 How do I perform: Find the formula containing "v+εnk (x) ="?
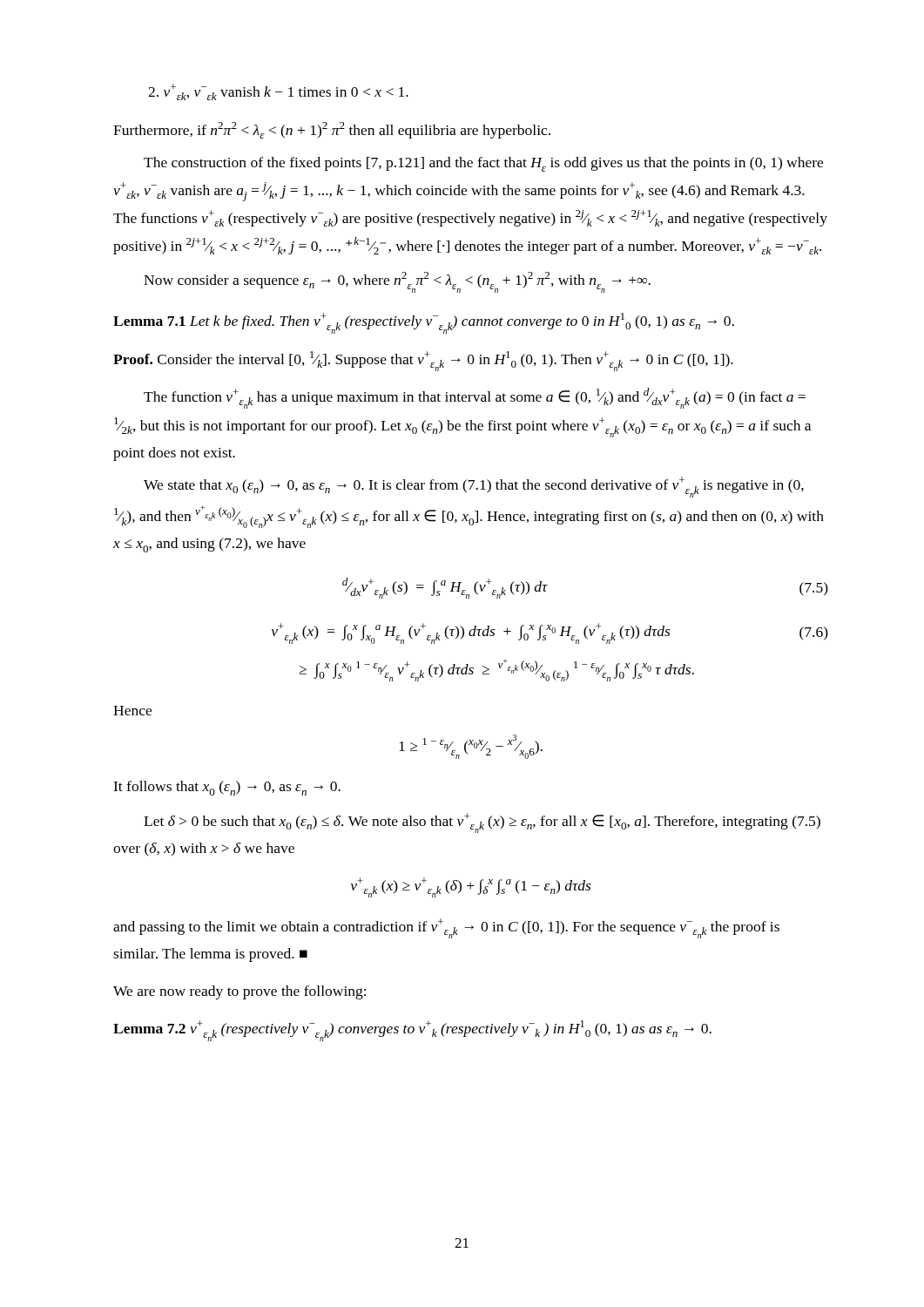[x=550, y=632]
